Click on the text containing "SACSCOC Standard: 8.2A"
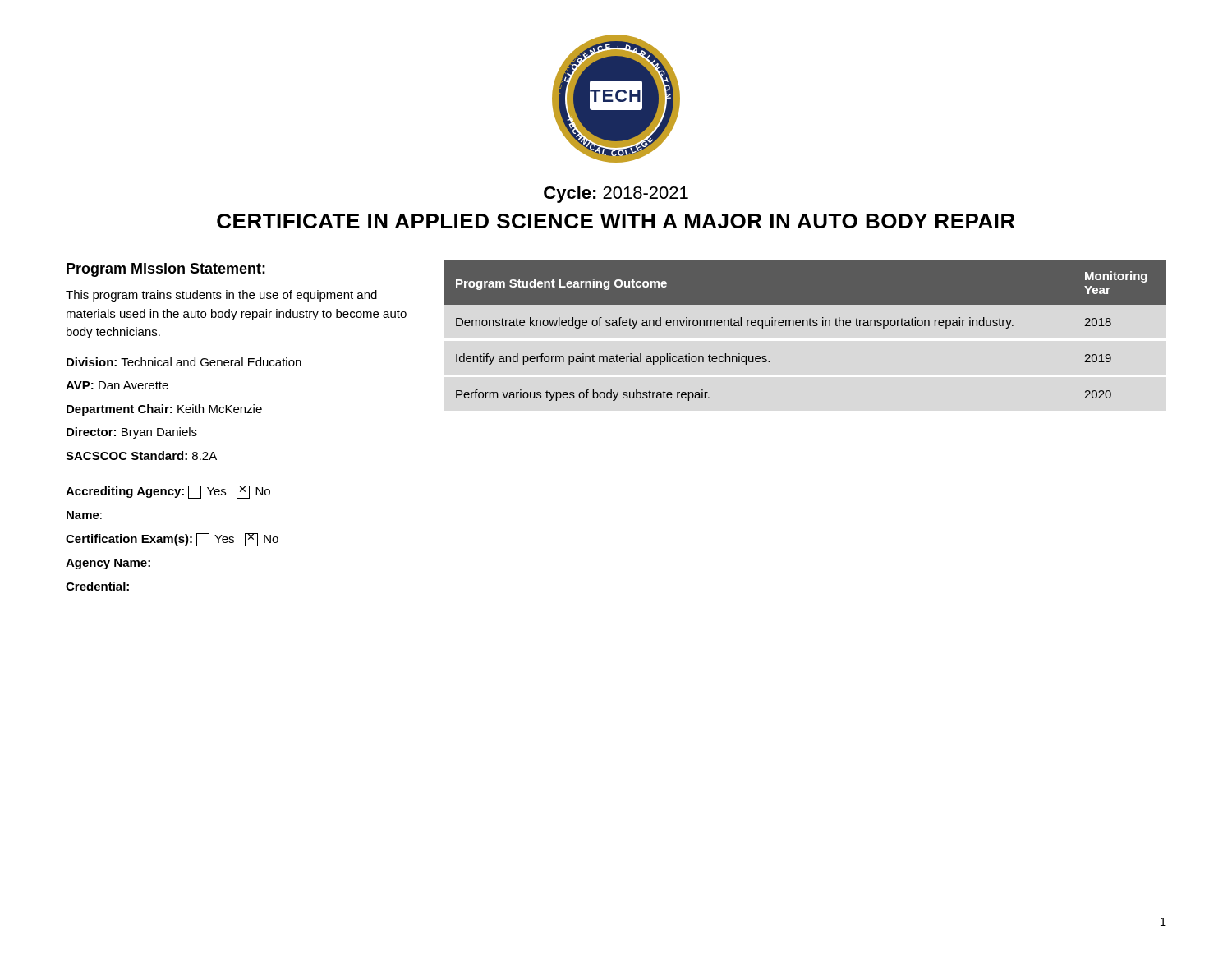 click(x=141, y=455)
